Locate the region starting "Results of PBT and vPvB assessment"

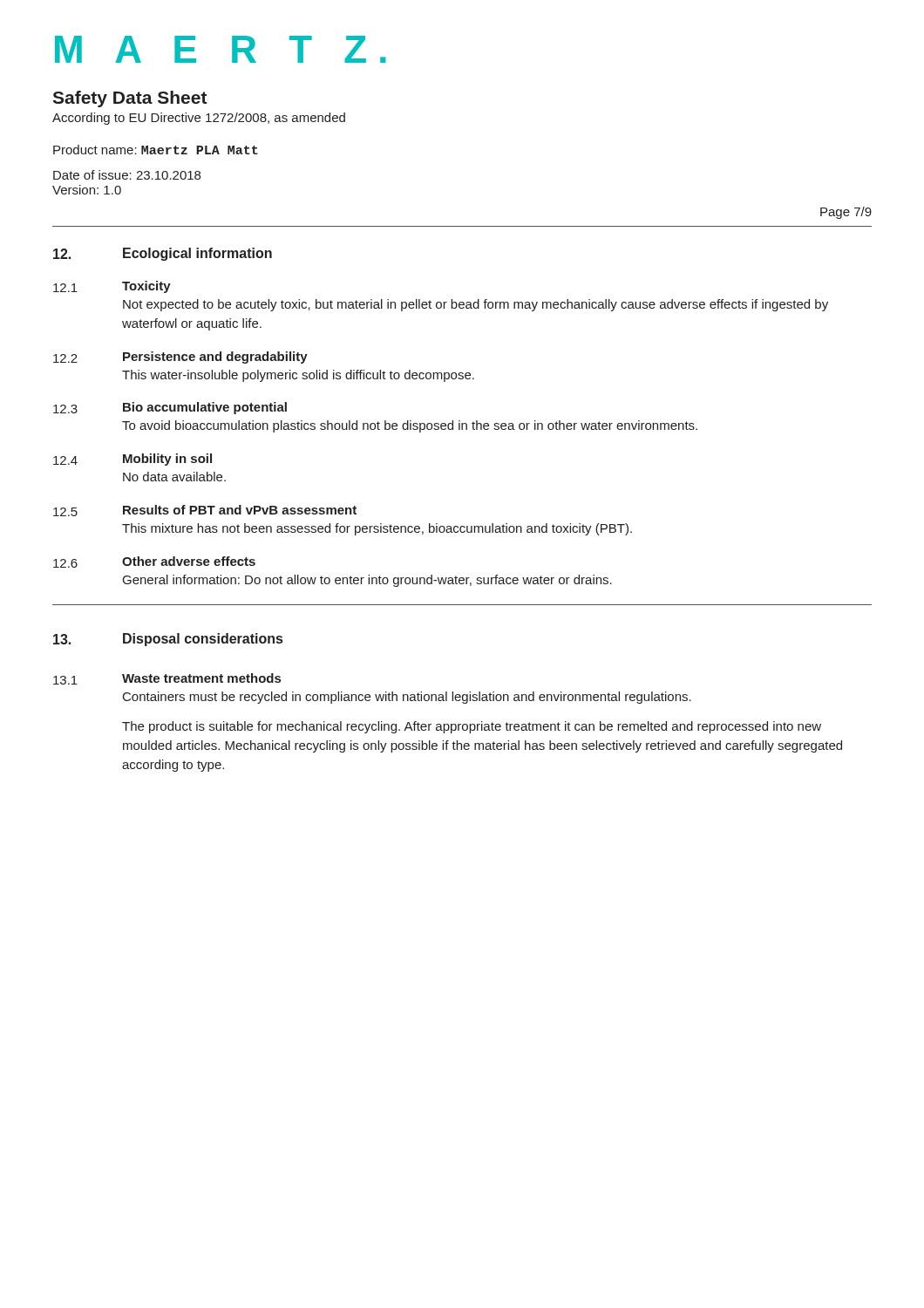pos(239,509)
